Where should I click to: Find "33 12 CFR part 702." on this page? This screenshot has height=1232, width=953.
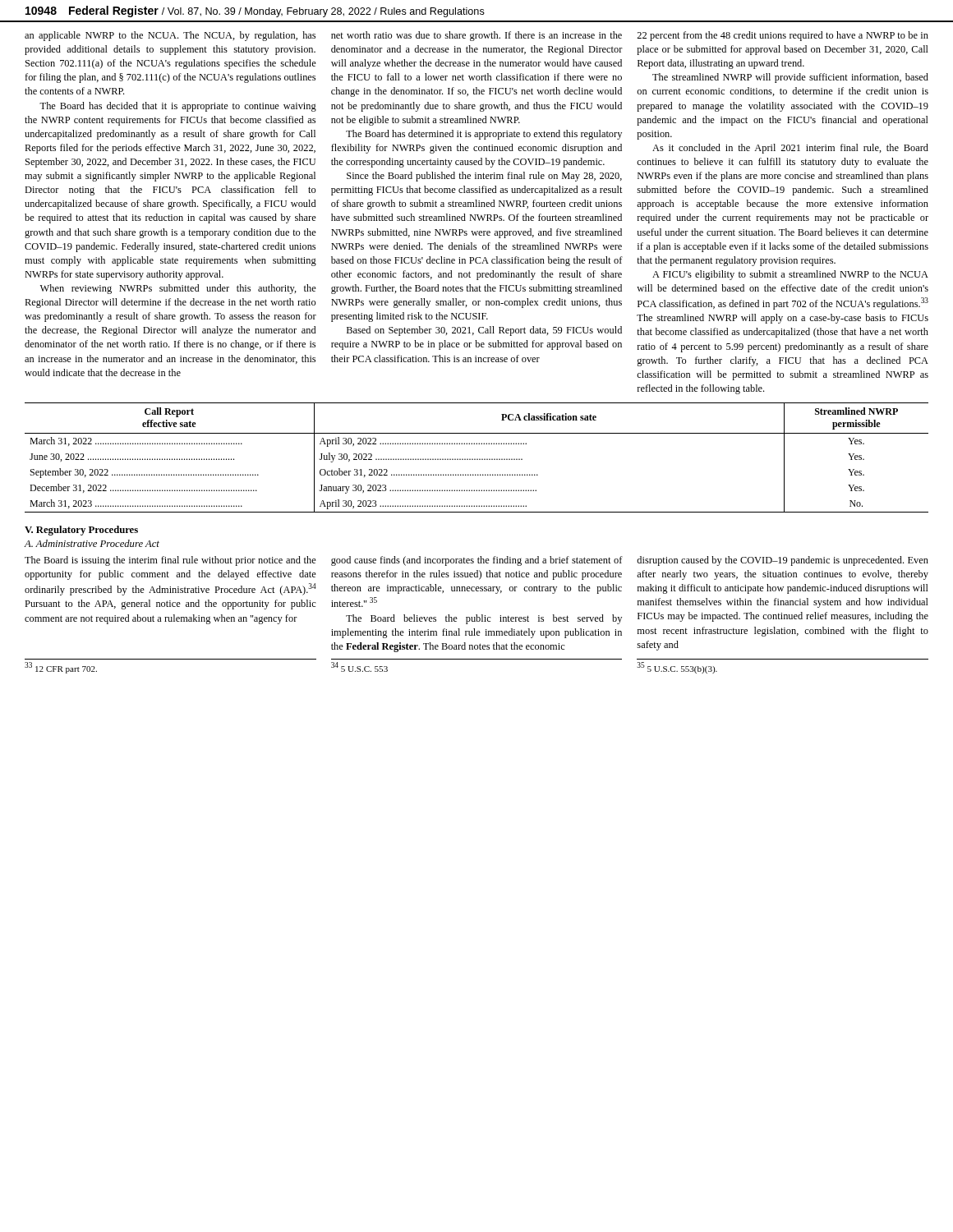click(61, 667)
